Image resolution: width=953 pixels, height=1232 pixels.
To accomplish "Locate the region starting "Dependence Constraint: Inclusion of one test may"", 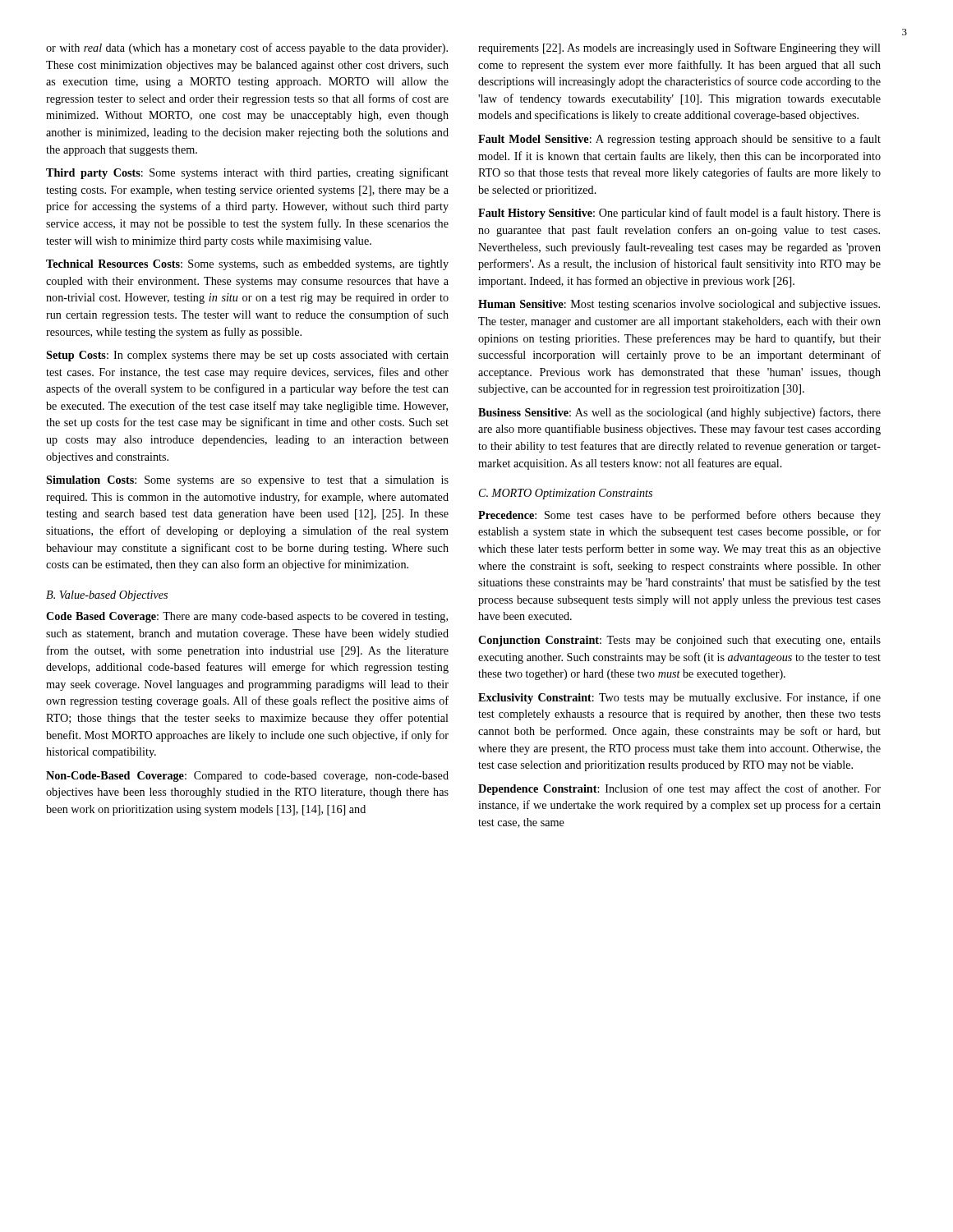I will 679,805.
